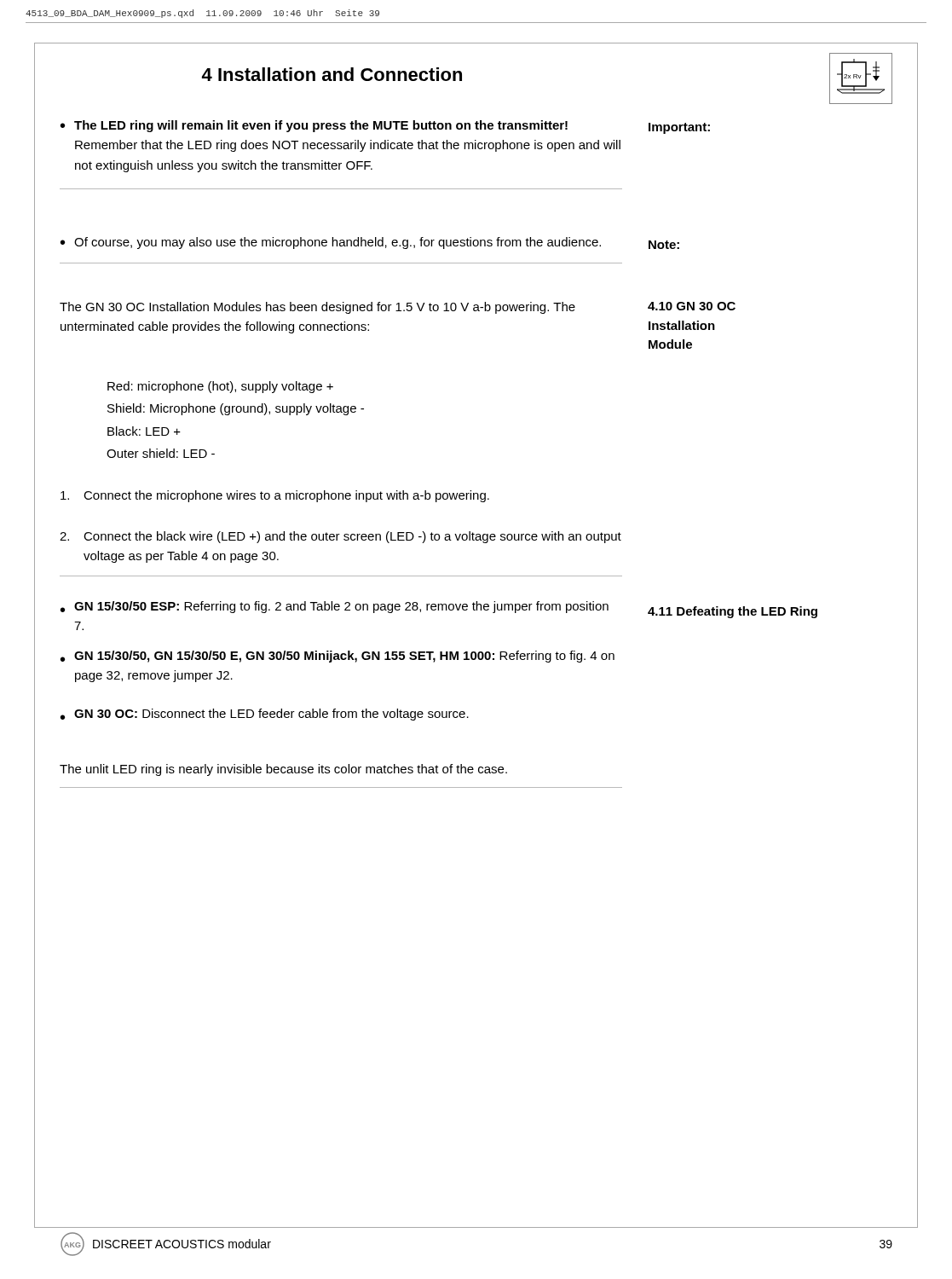Click the passage that begins "• GN 15/30/50, GN 15/30/50 E, GN 30/50"

[x=341, y=665]
